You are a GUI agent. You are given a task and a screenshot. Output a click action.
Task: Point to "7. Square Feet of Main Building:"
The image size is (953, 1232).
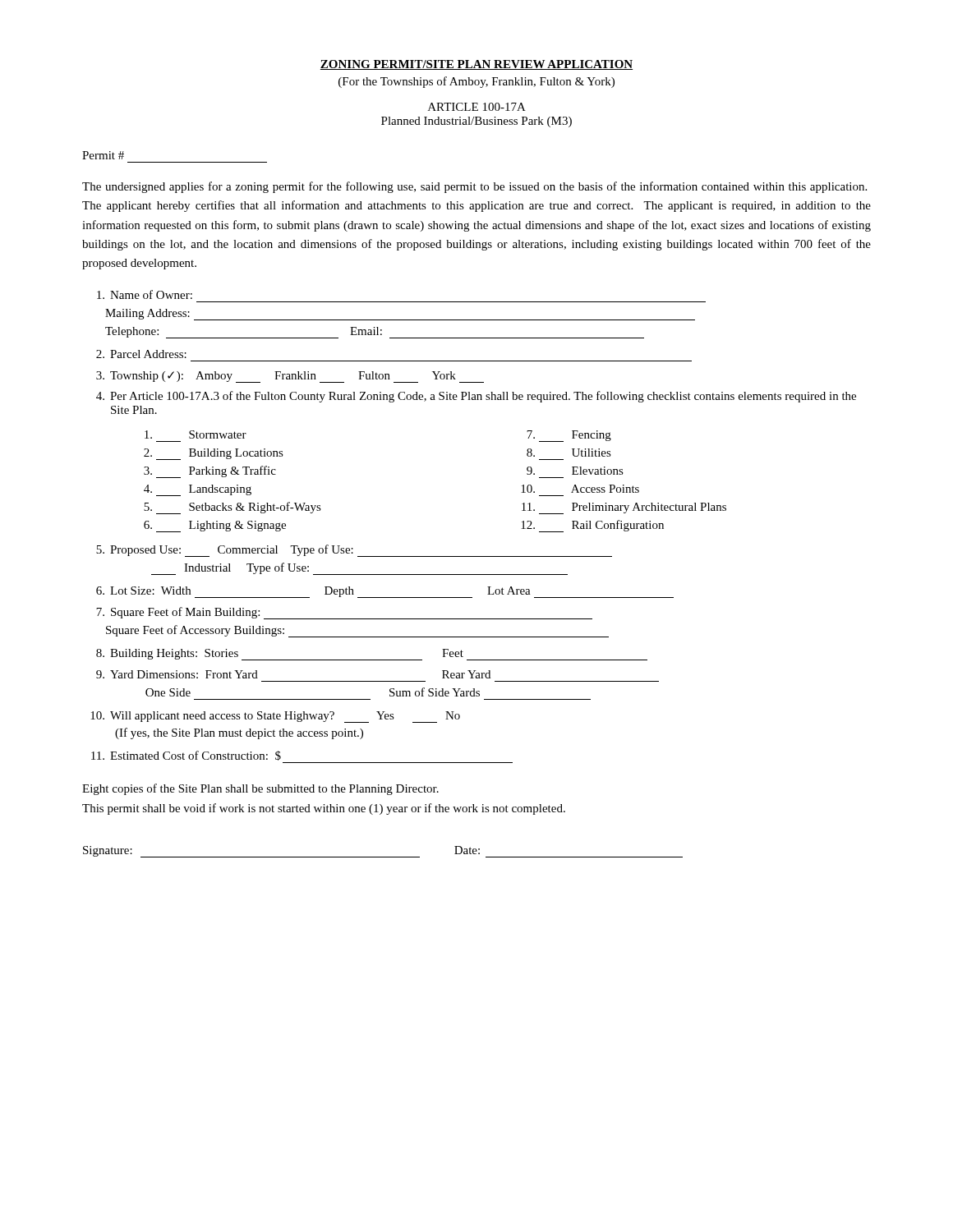click(x=476, y=612)
